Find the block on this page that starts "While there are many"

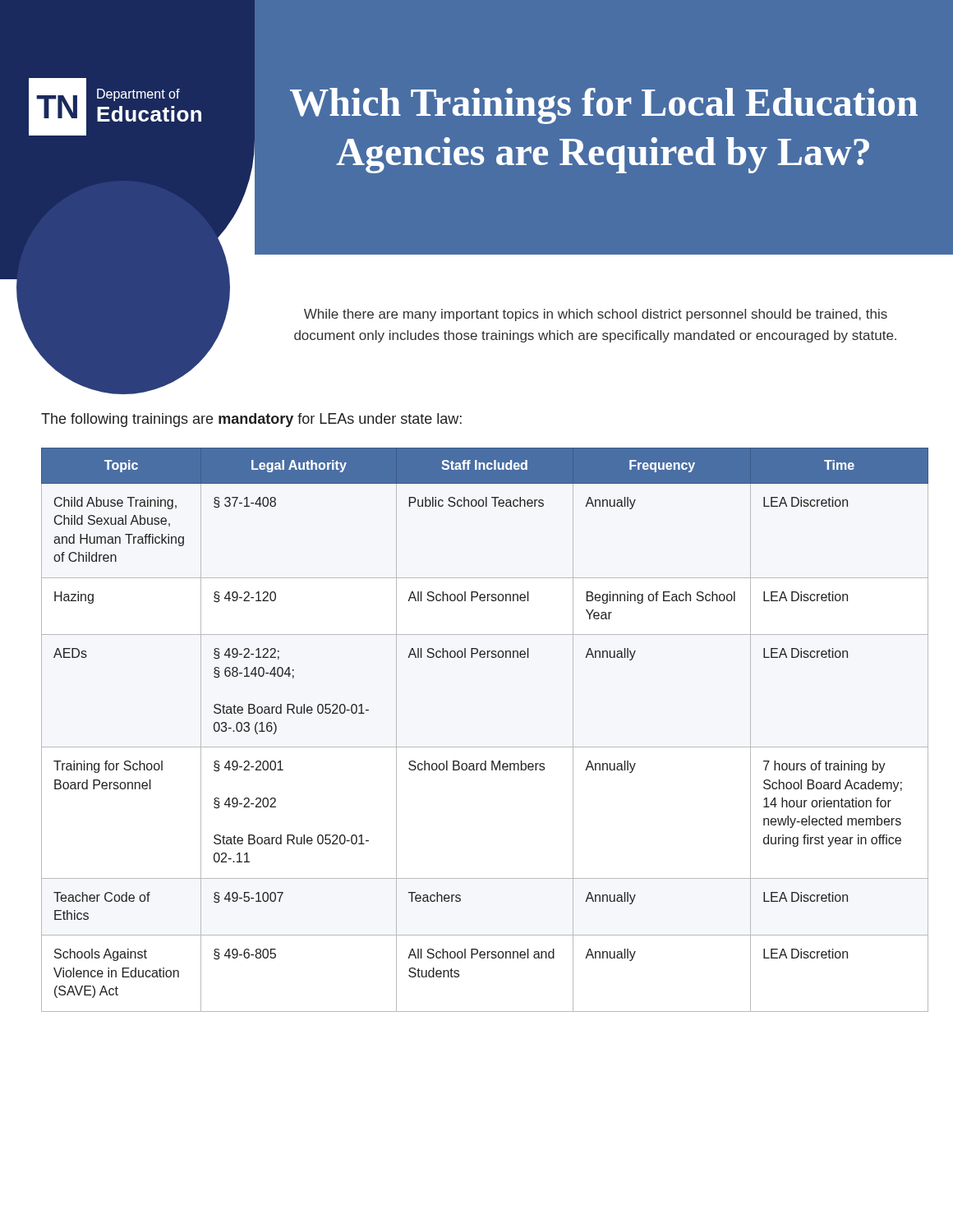pos(596,325)
